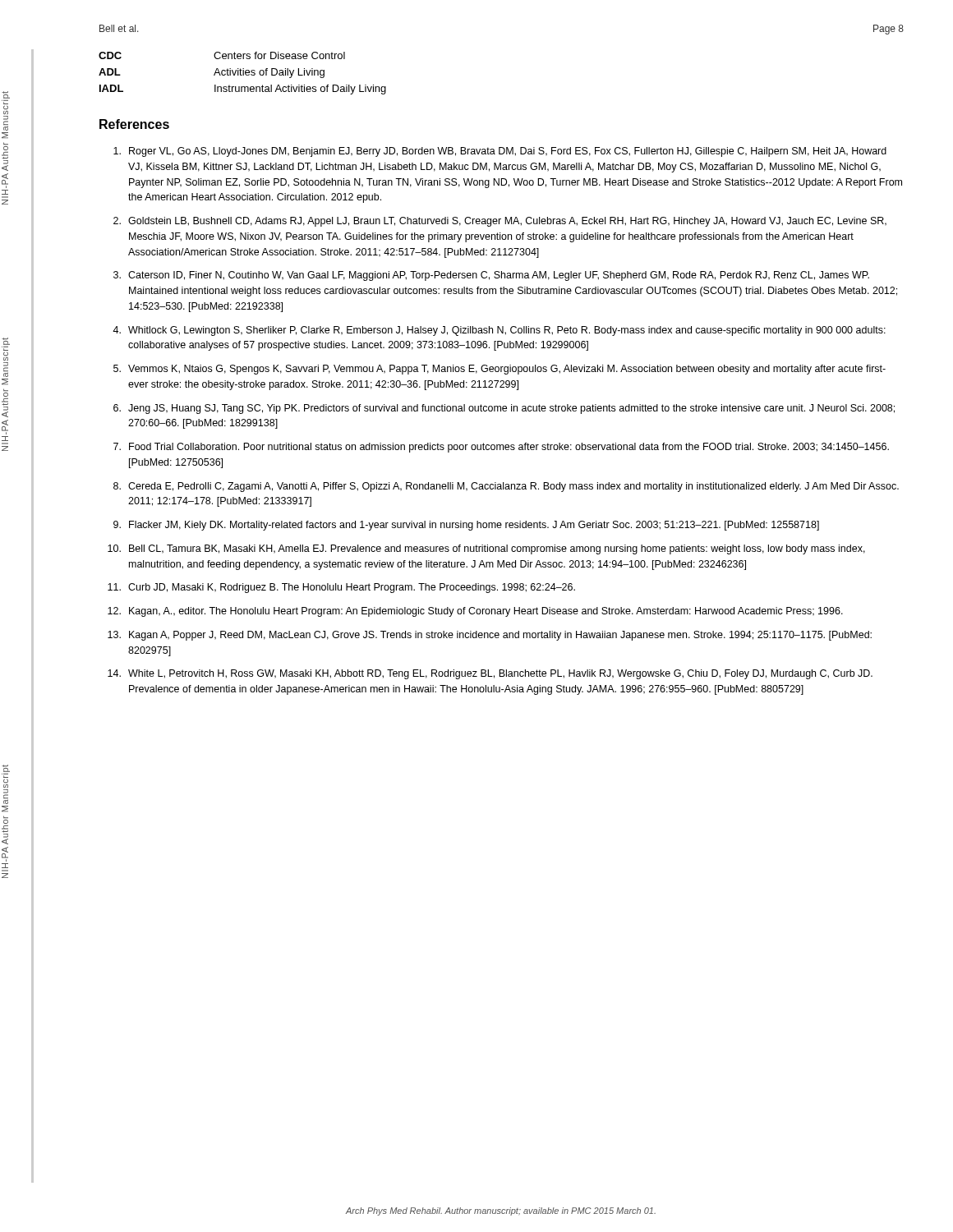
Task: Select the passage starting "6. Jeng JS,"
Action: pos(501,416)
